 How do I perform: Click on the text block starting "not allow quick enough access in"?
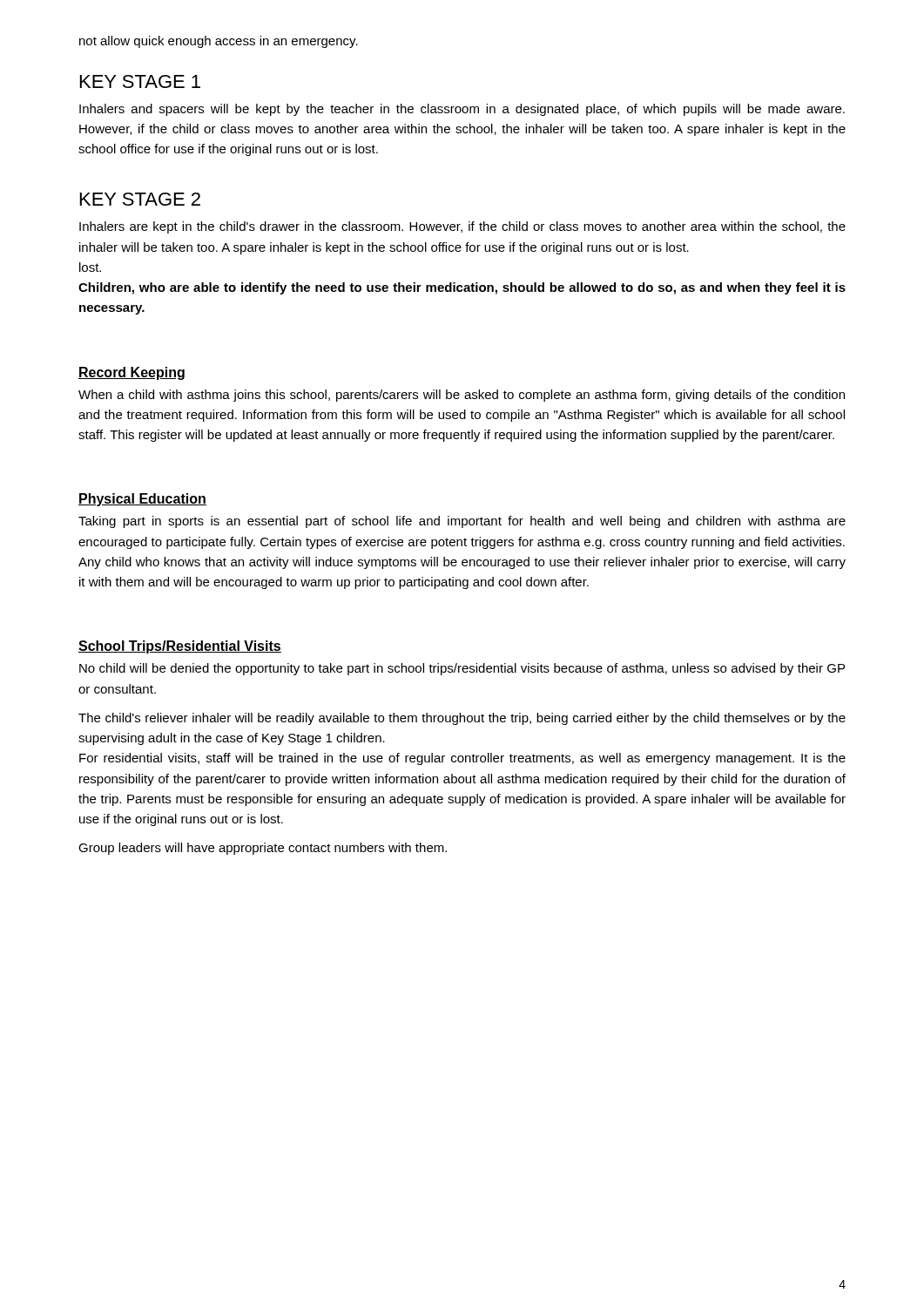coord(218,41)
